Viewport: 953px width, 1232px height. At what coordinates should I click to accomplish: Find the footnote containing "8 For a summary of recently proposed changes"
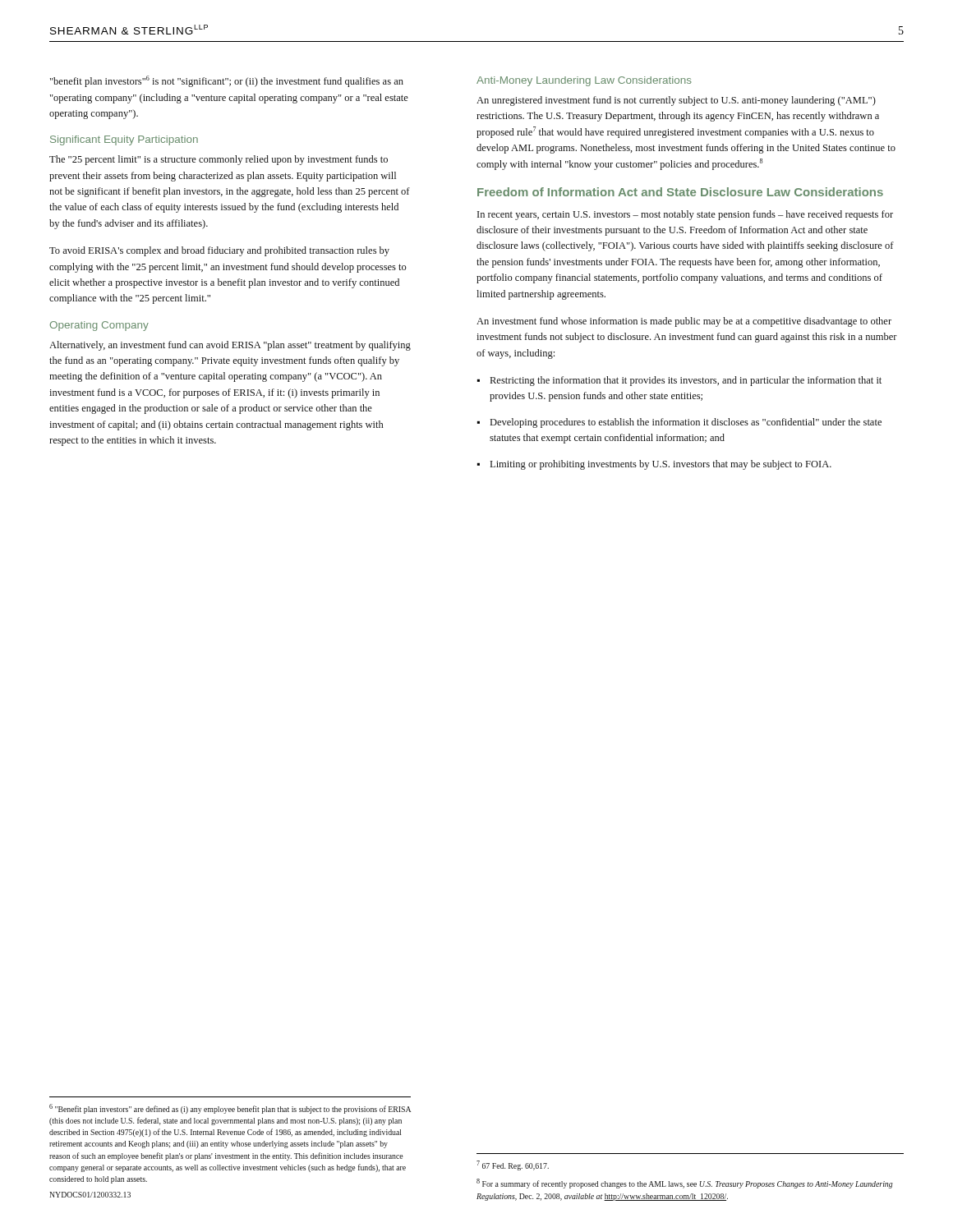(x=690, y=1190)
